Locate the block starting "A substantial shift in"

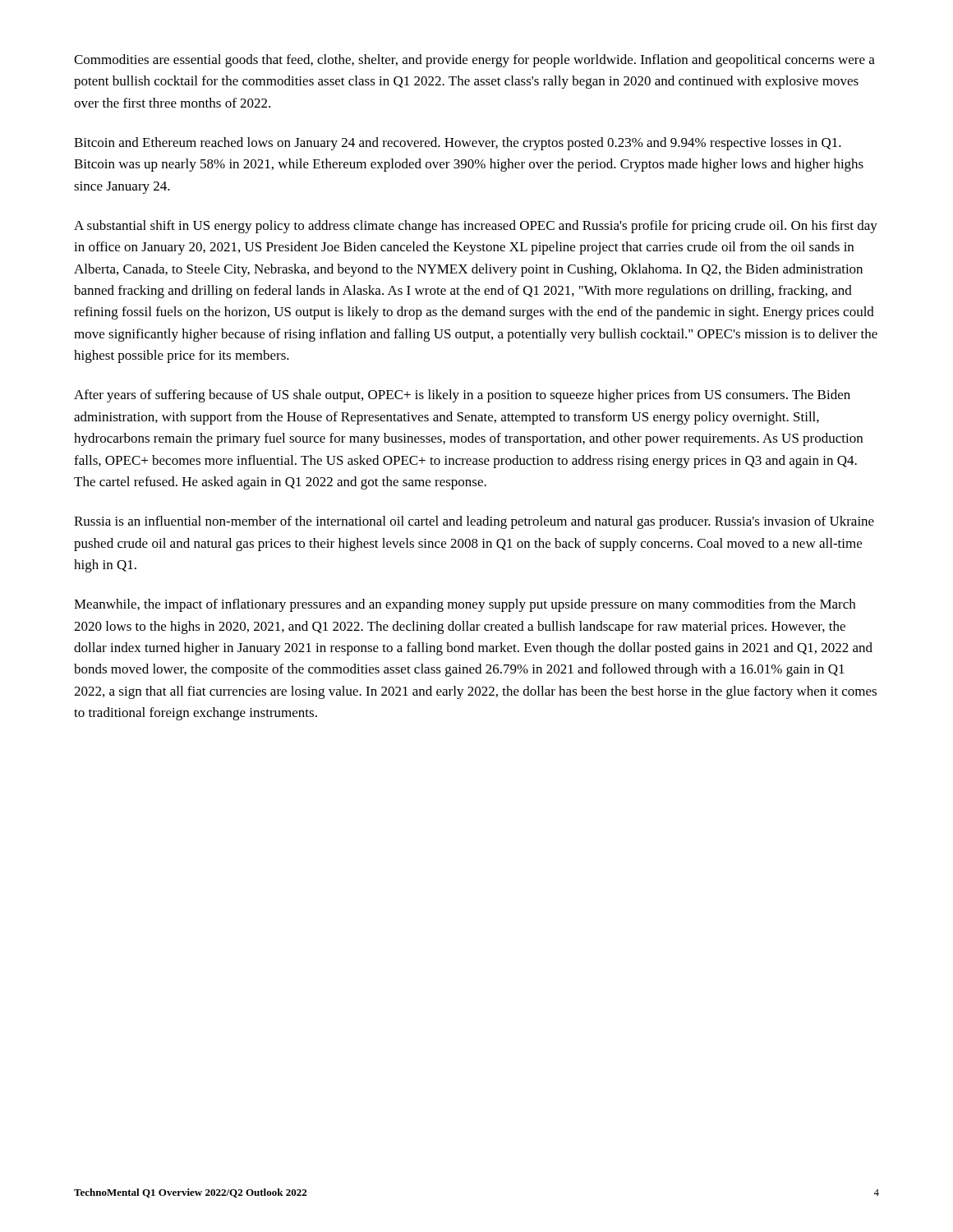[476, 290]
